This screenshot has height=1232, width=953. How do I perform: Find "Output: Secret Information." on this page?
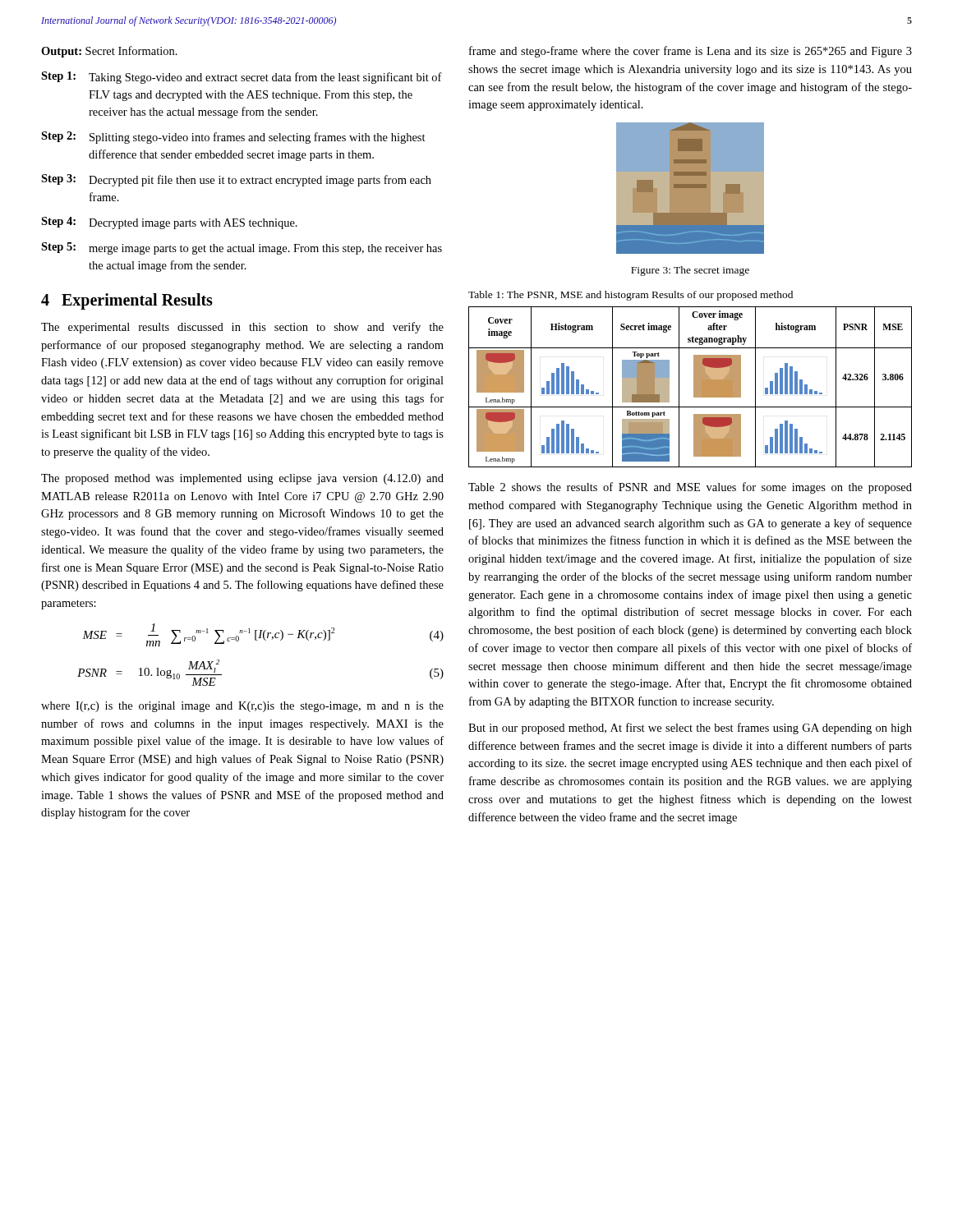click(109, 51)
